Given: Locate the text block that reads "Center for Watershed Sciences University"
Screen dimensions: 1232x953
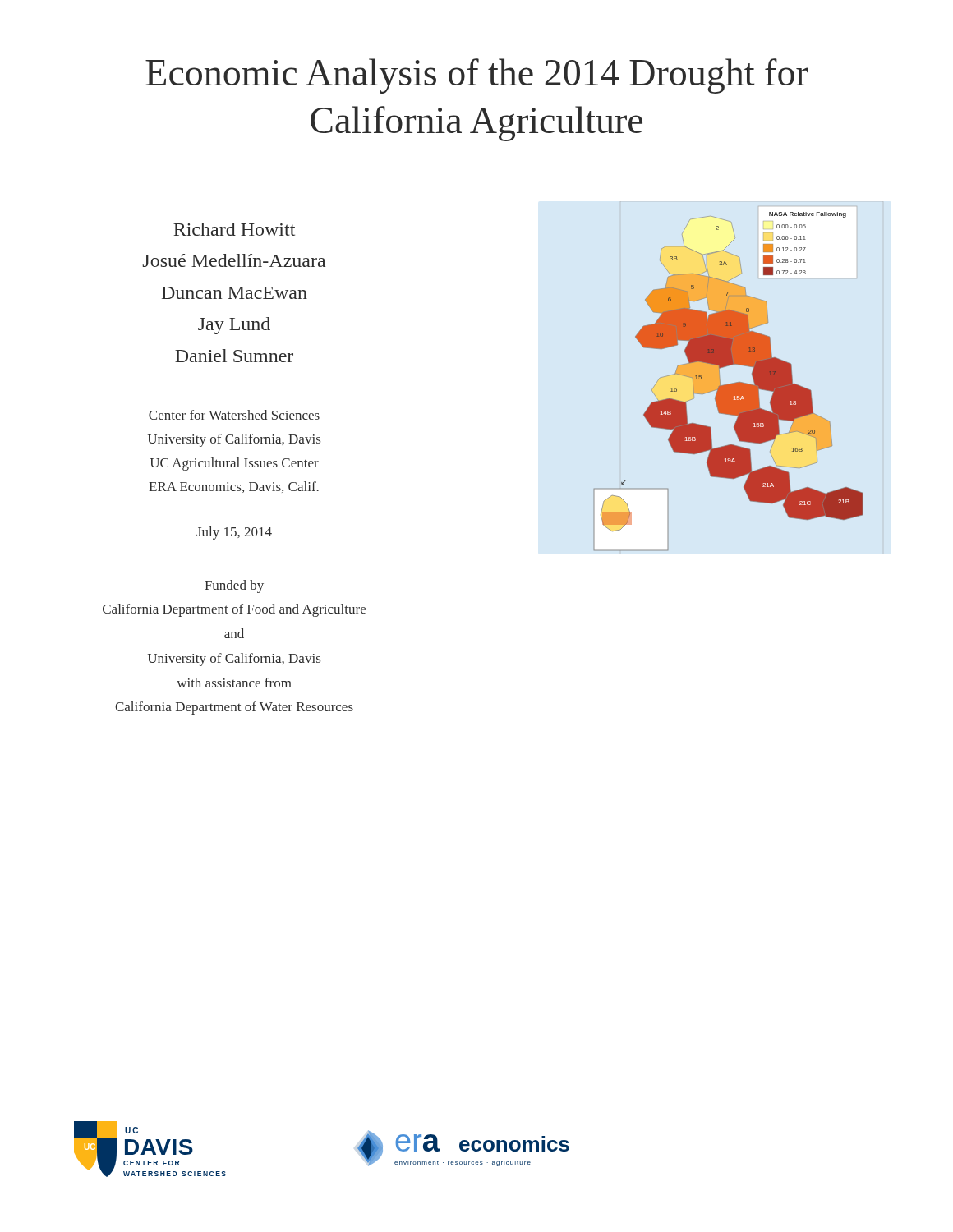Looking at the screenshot, I should [x=234, y=452].
